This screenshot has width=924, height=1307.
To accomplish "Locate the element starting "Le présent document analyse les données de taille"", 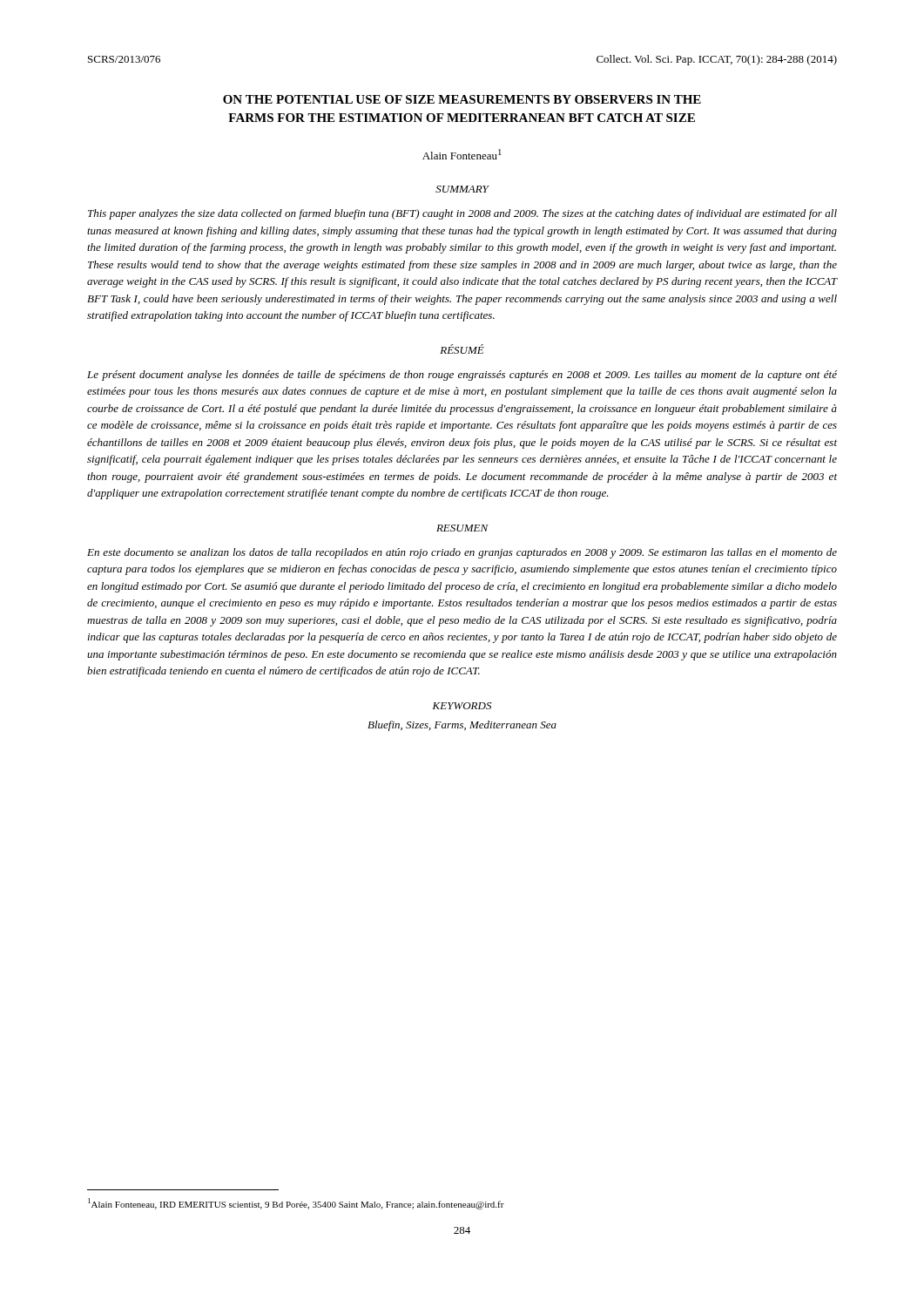I will coord(462,434).
